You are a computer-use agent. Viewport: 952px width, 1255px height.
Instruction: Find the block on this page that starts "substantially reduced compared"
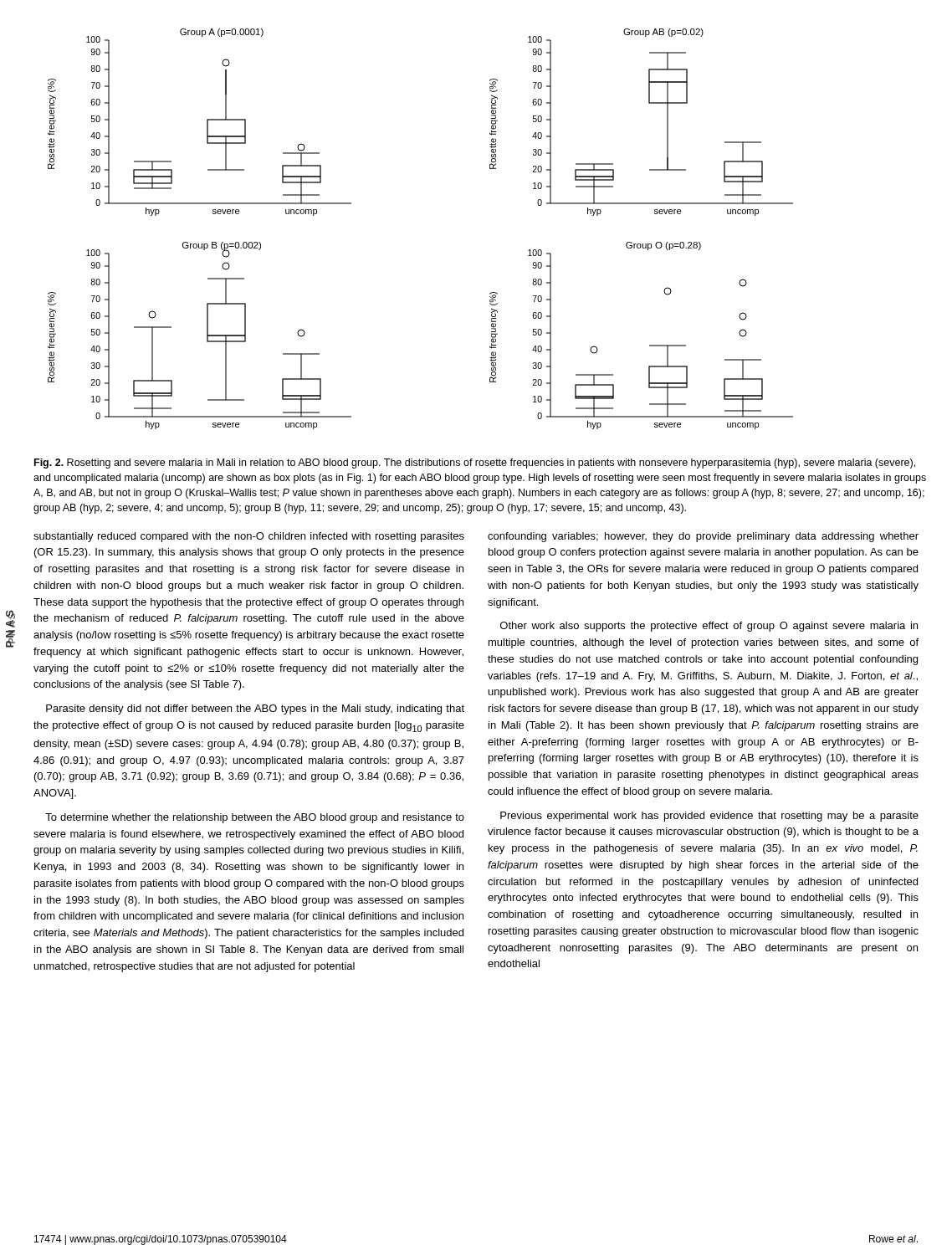(x=249, y=751)
